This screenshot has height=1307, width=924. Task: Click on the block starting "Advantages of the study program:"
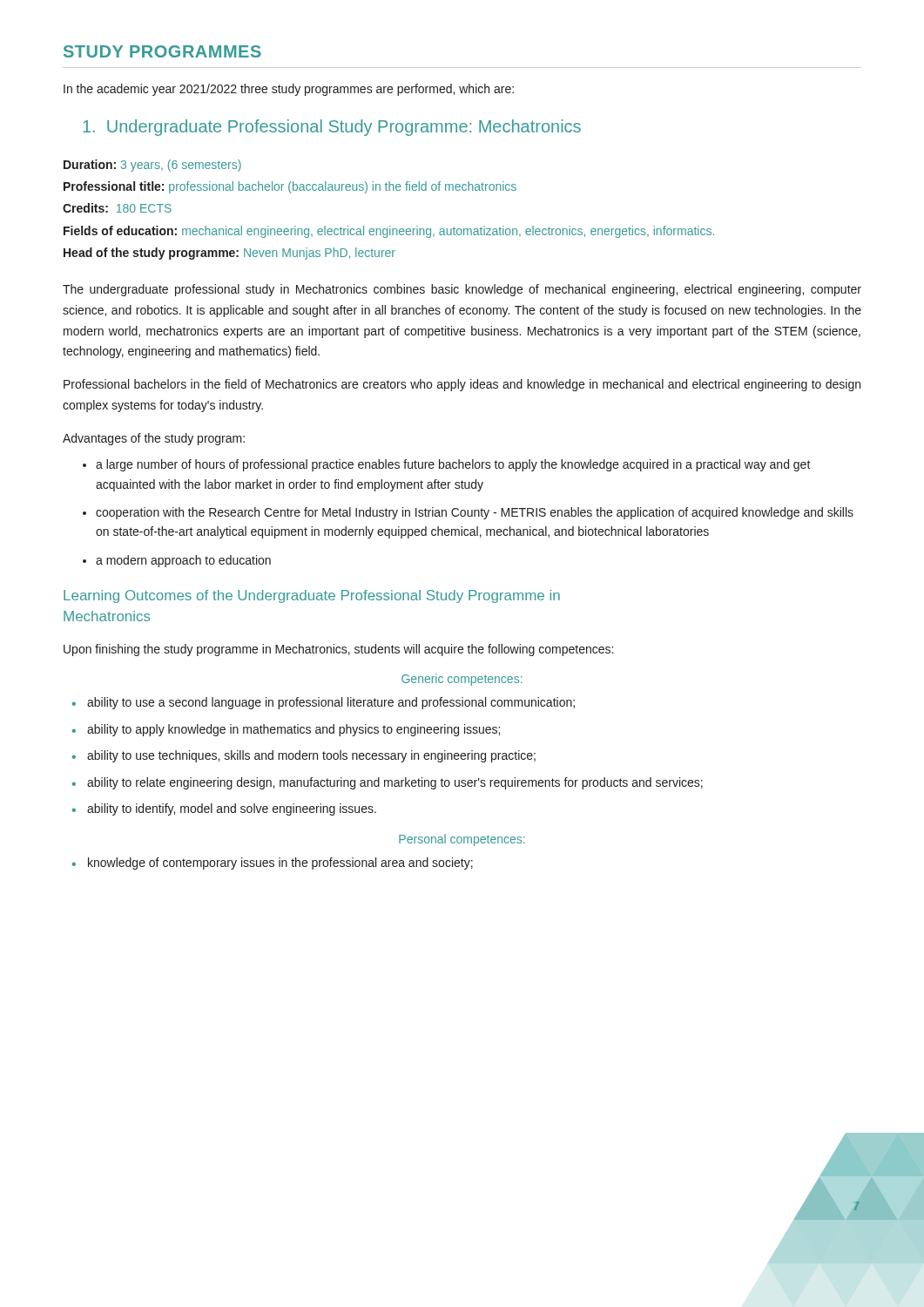154,438
